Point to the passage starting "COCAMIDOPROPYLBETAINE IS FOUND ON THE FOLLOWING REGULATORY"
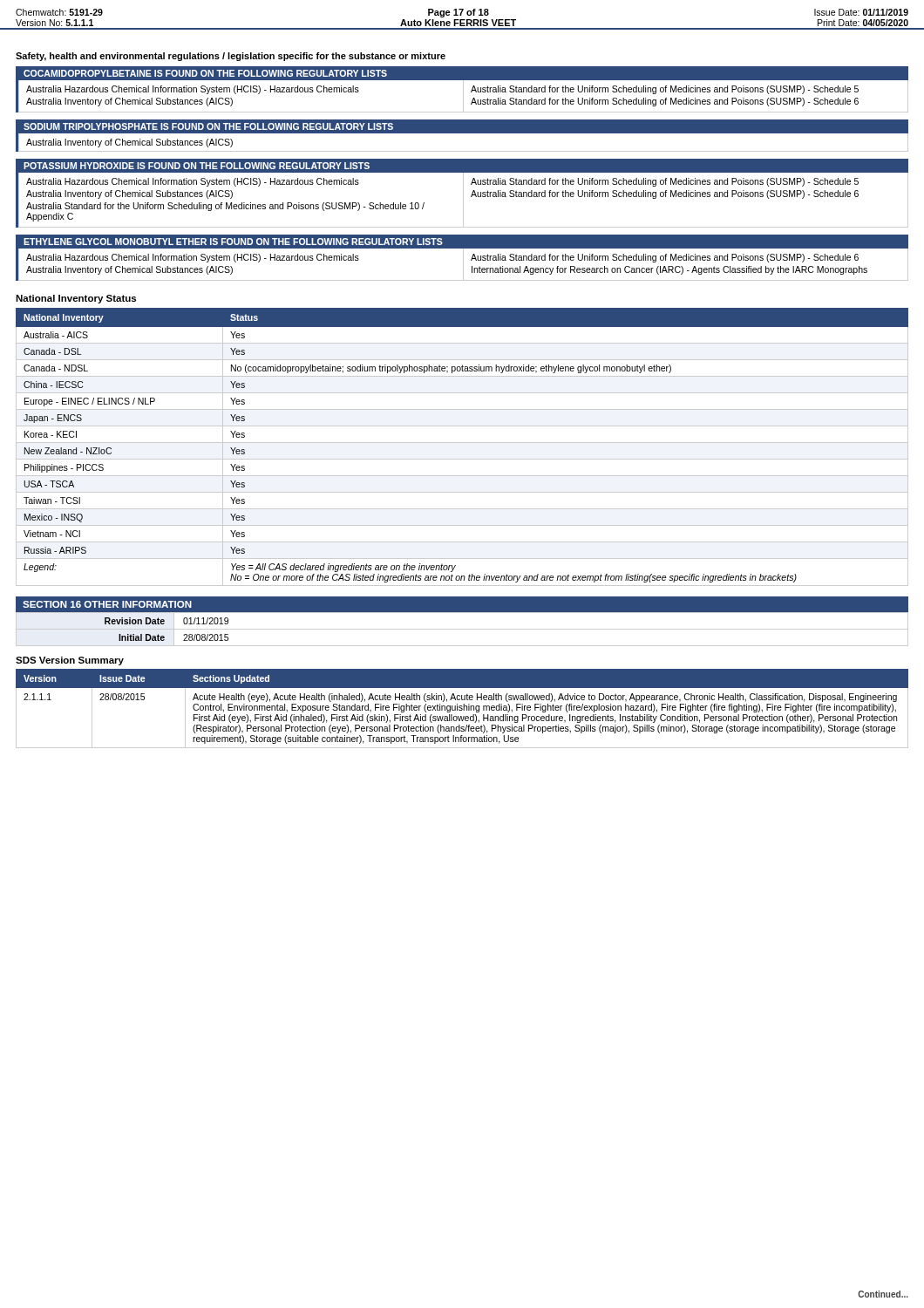 click(463, 89)
